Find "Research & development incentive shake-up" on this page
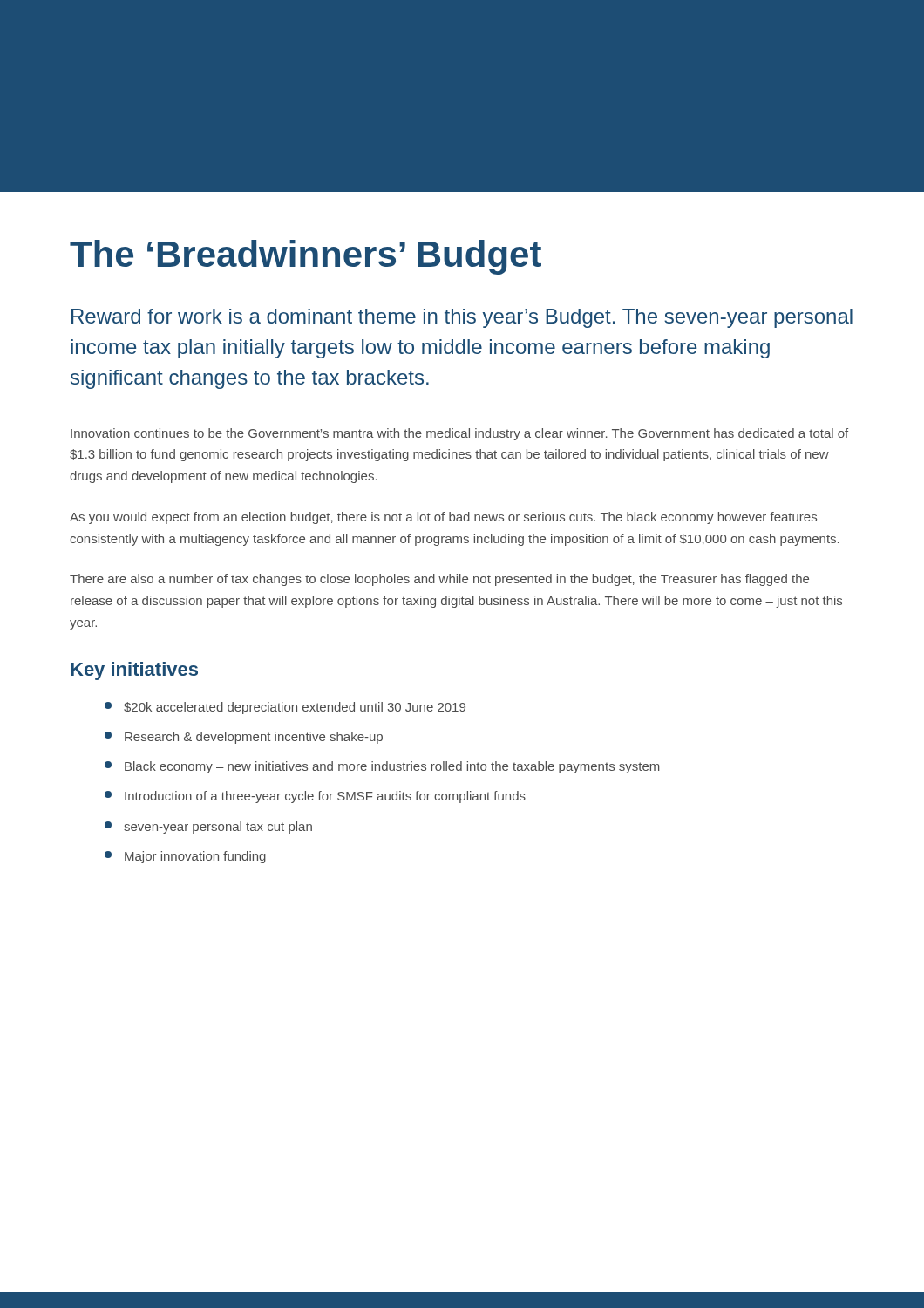924x1308 pixels. tap(244, 736)
